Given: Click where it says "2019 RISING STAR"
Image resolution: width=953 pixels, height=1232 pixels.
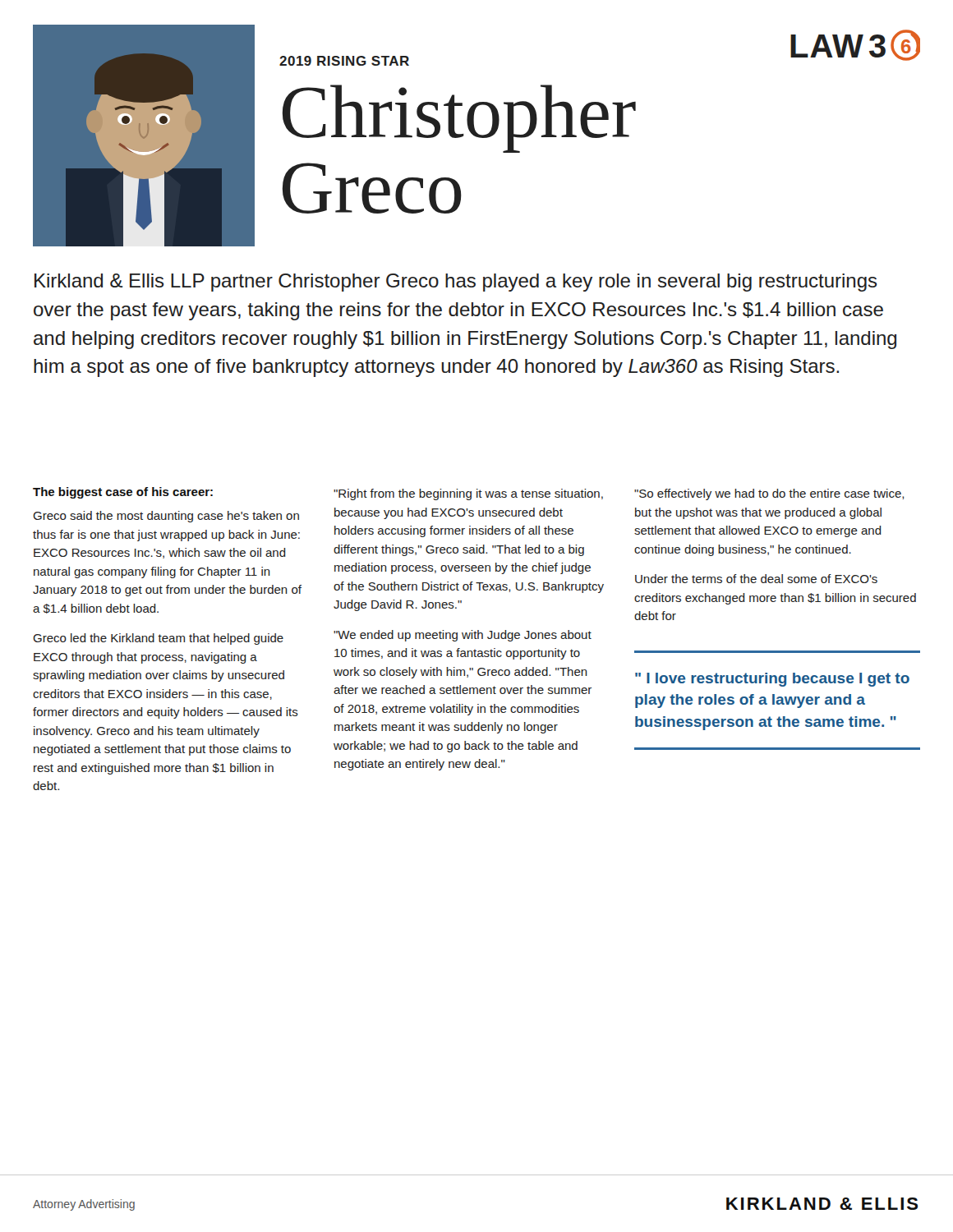Looking at the screenshot, I should tap(345, 61).
